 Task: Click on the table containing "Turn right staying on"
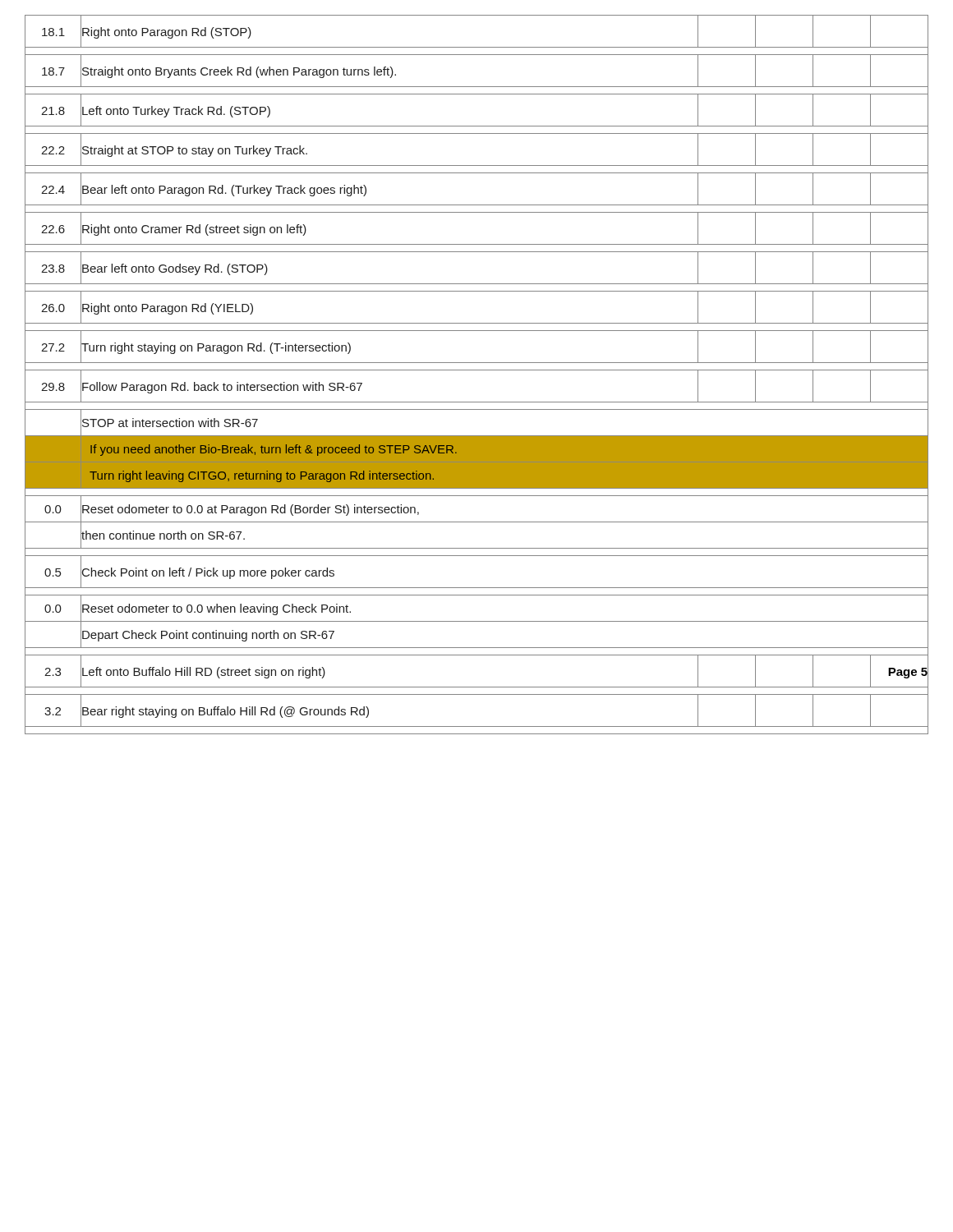pos(476,616)
